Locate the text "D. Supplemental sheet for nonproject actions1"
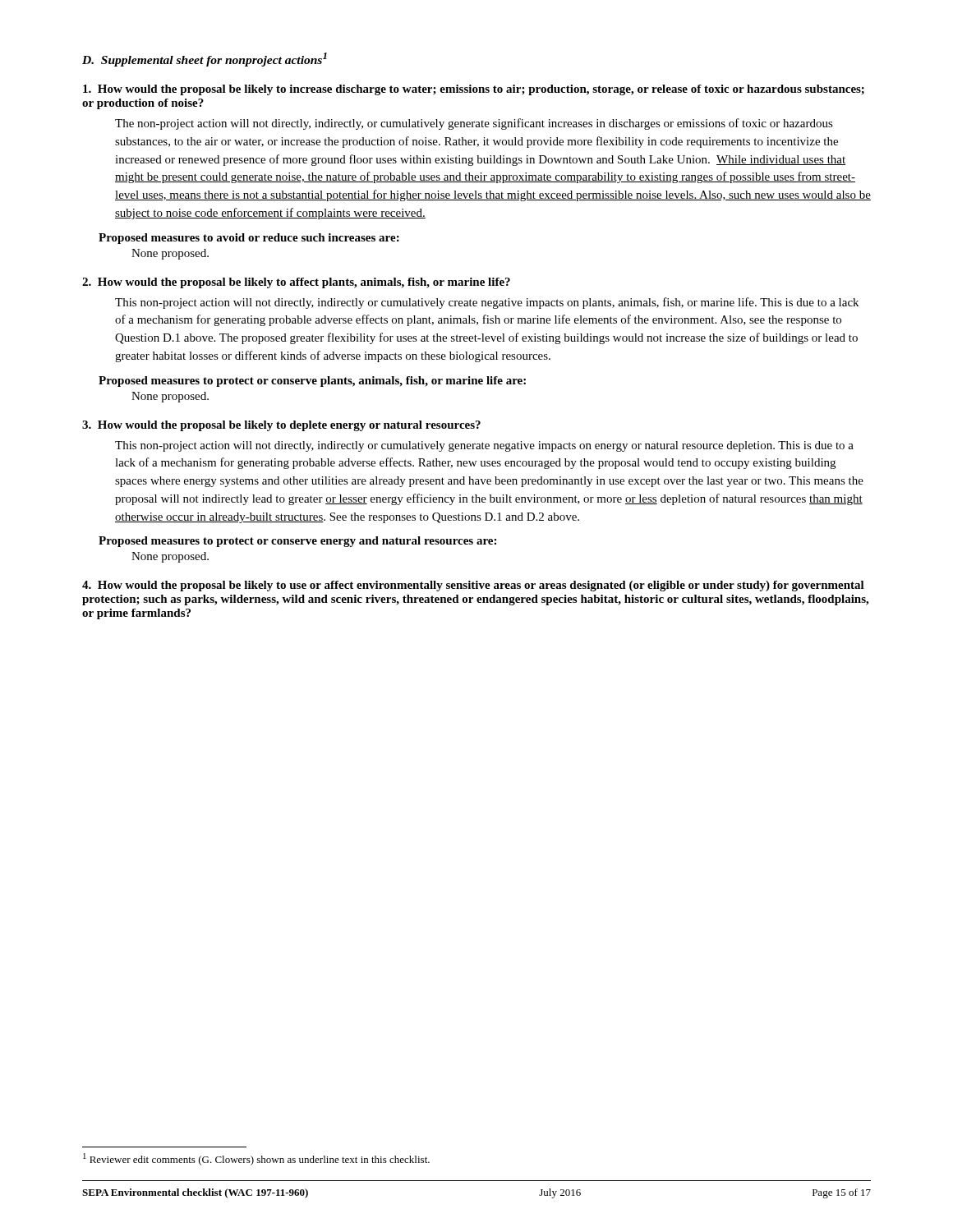Image resolution: width=953 pixels, height=1232 pixels. tap(205, 58)
